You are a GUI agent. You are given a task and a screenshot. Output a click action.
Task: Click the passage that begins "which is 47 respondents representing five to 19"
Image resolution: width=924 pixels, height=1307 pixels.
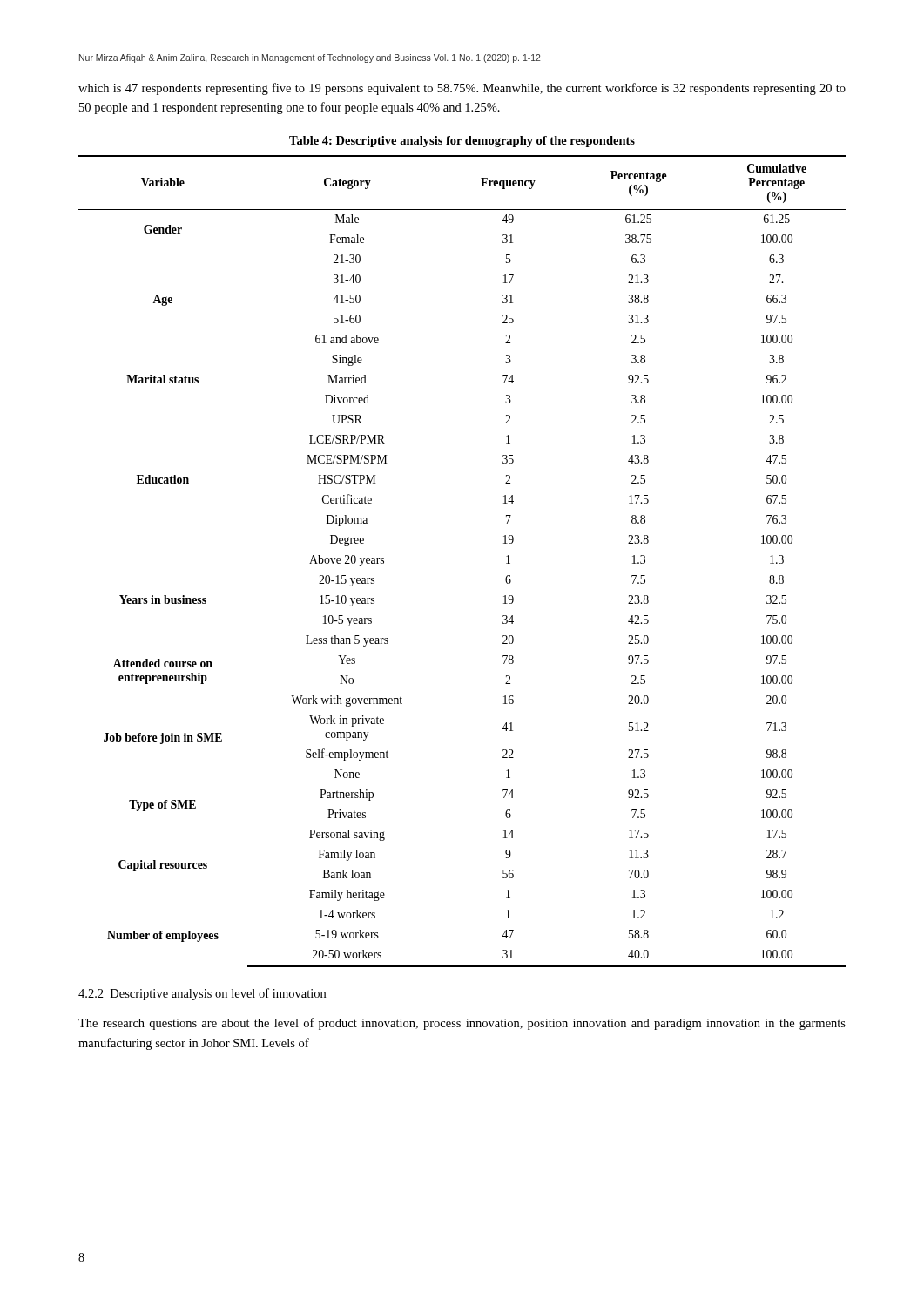tap(462, 98)
